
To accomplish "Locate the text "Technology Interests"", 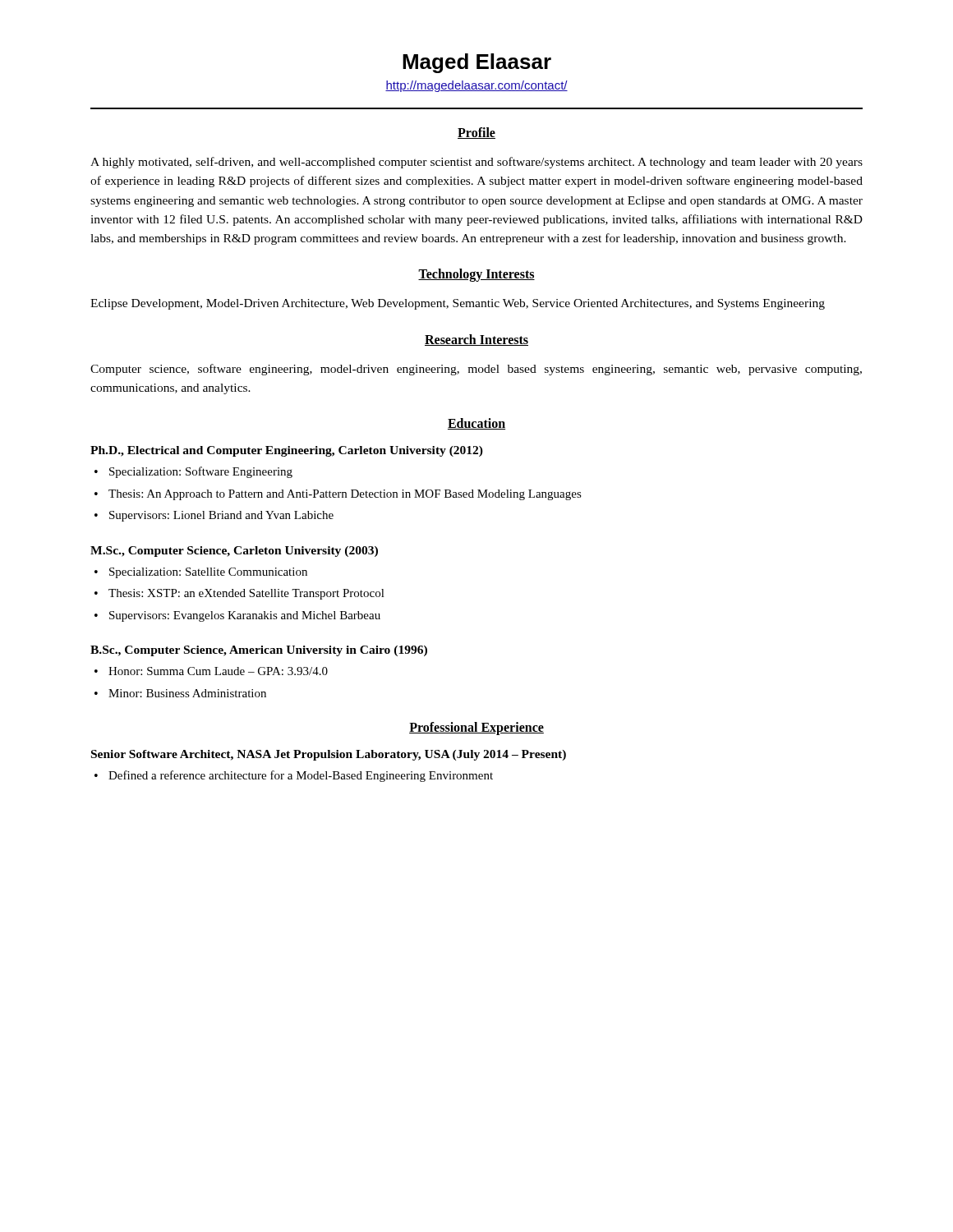I will 476,274.
